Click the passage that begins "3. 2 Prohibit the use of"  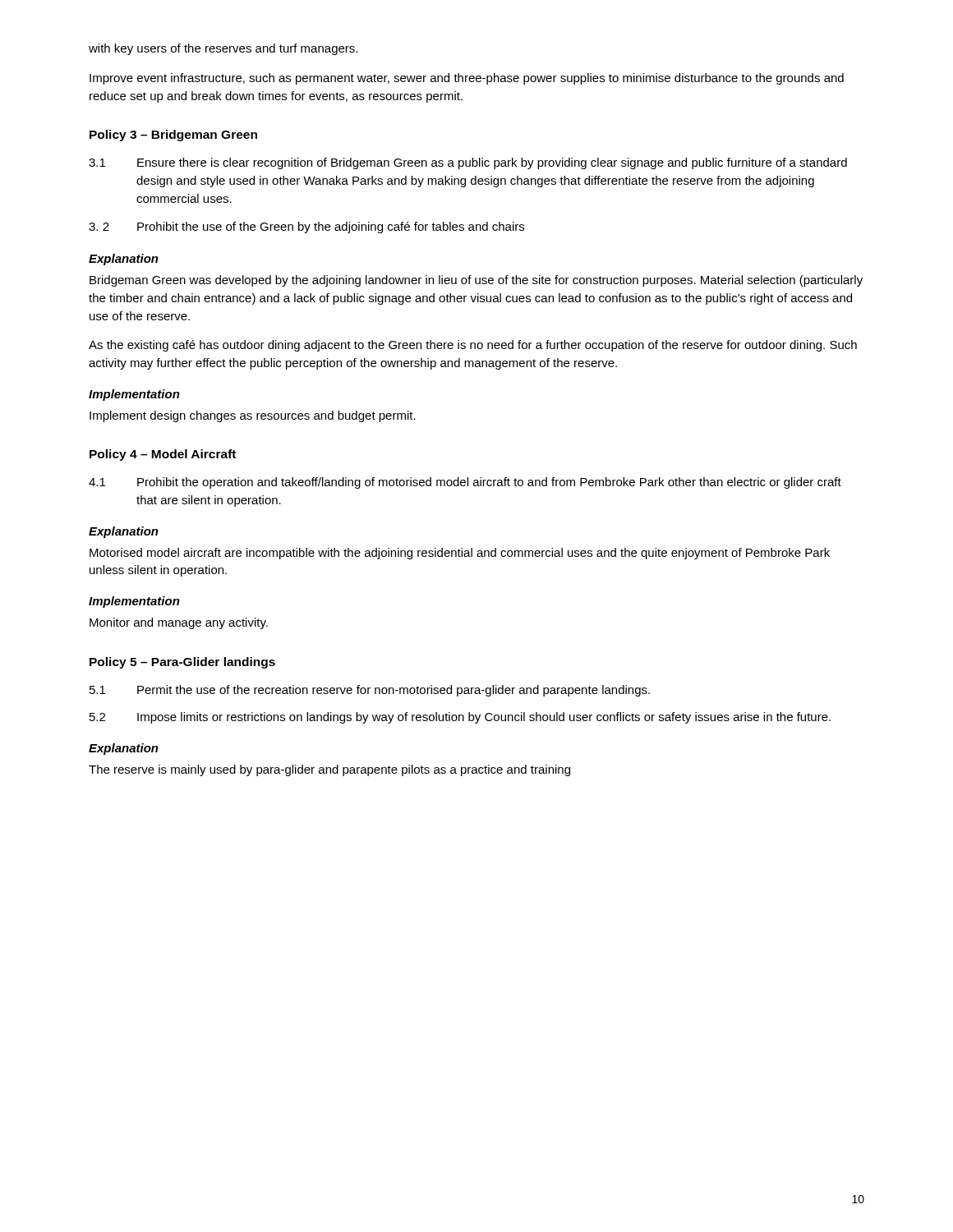click(476, 226)
